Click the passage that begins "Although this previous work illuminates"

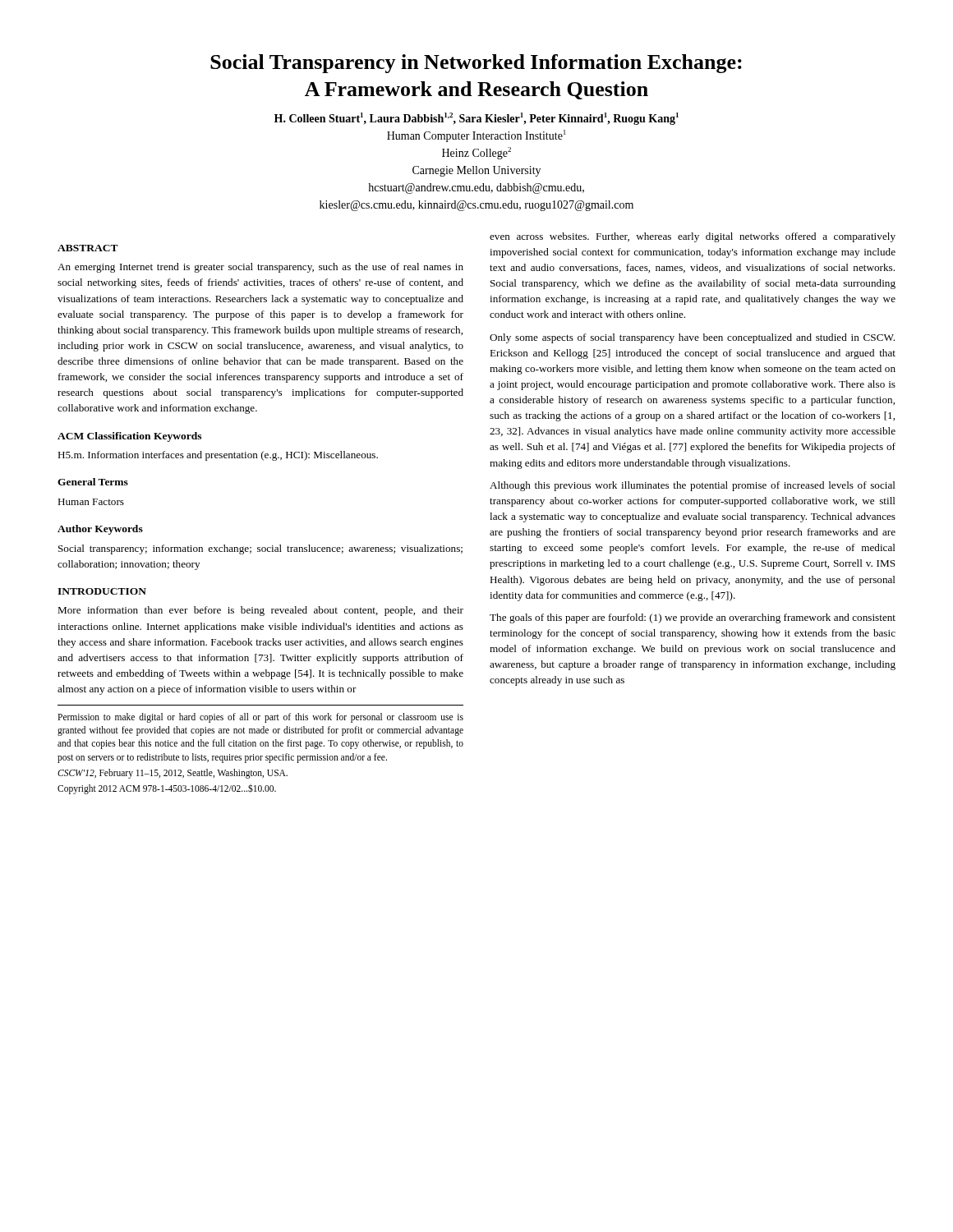(x=693, y=540)
